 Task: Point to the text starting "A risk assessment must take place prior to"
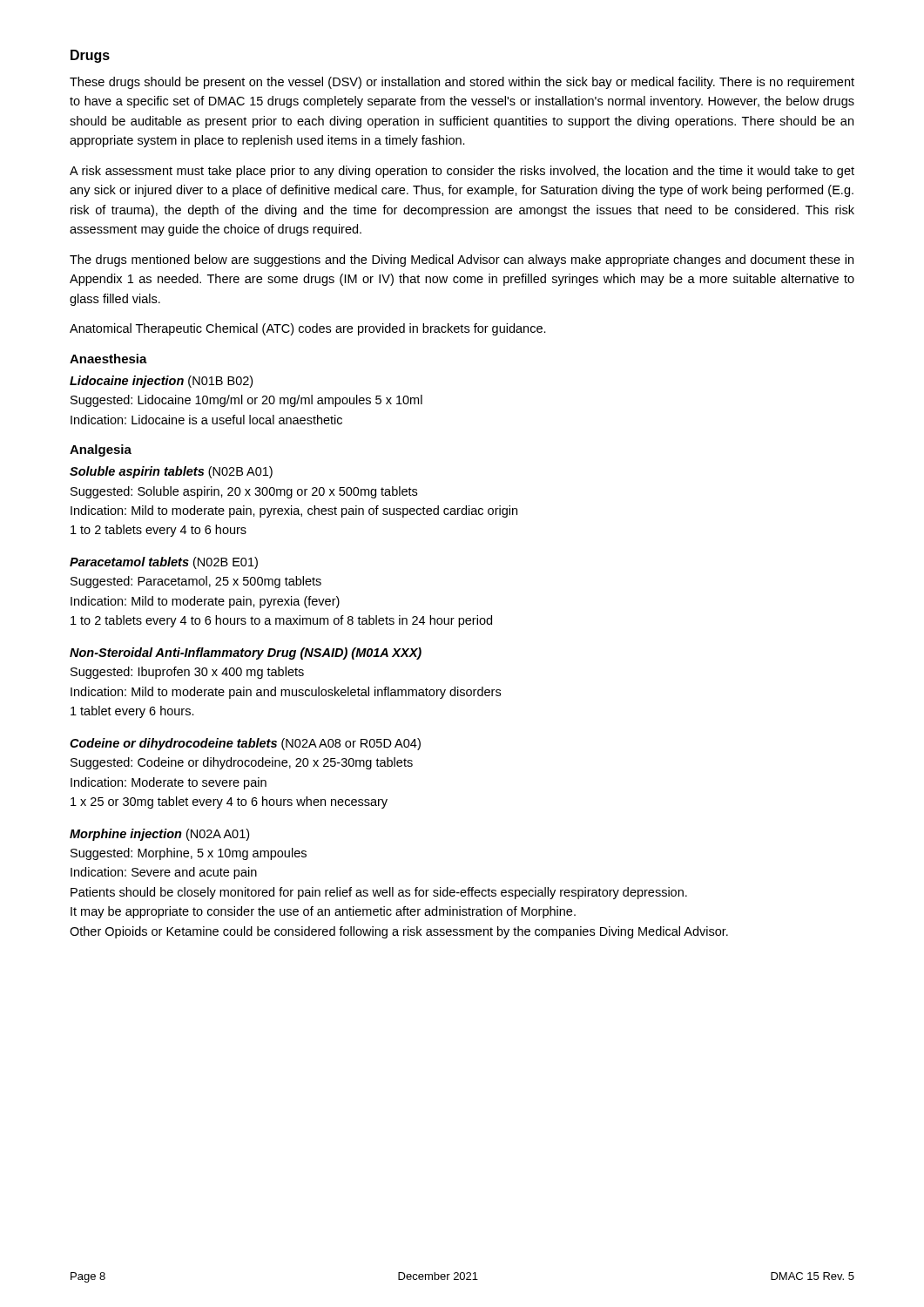[x=462, y=200]
